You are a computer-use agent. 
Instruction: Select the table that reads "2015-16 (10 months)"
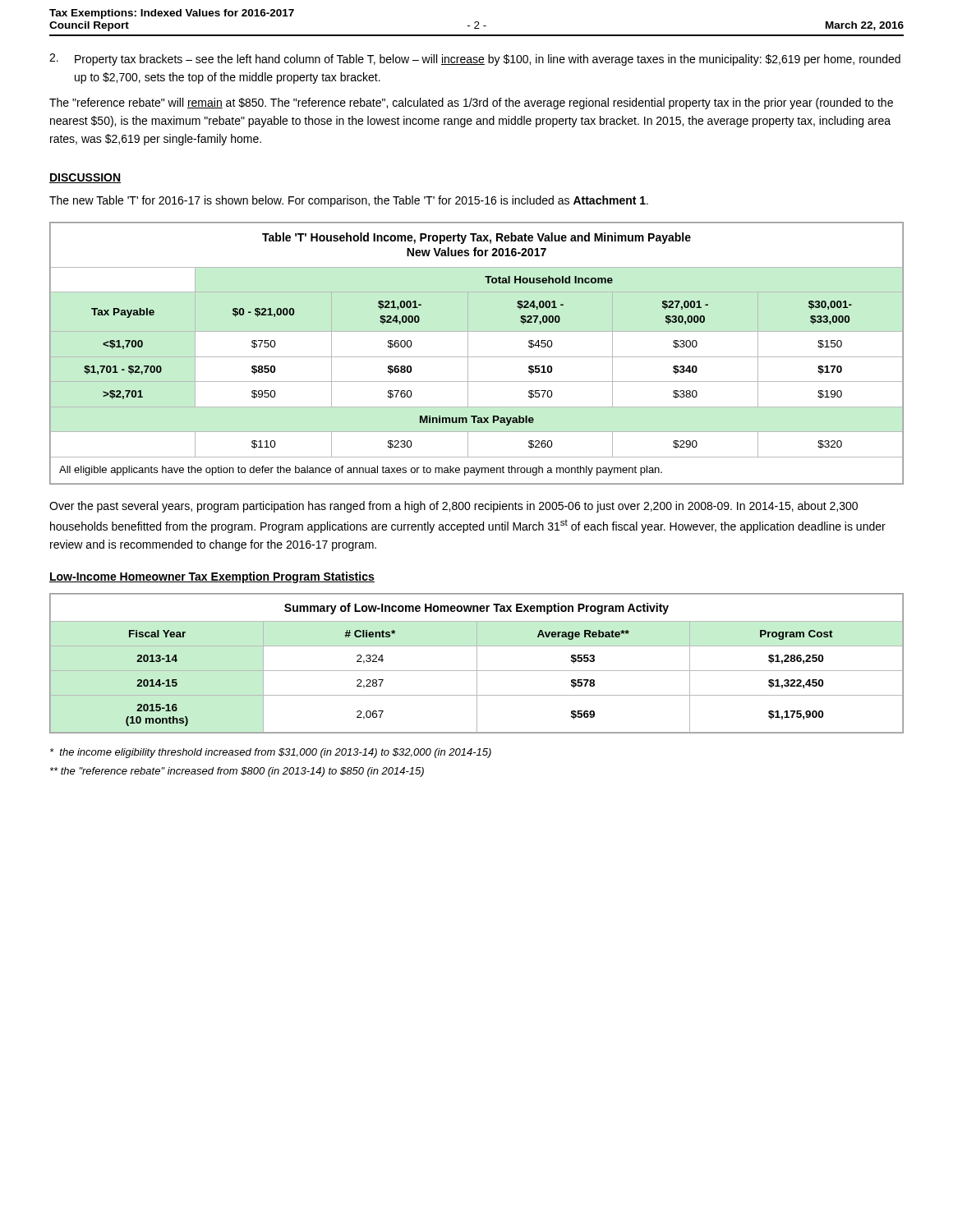pyautogui.click(x=476, y=664)
